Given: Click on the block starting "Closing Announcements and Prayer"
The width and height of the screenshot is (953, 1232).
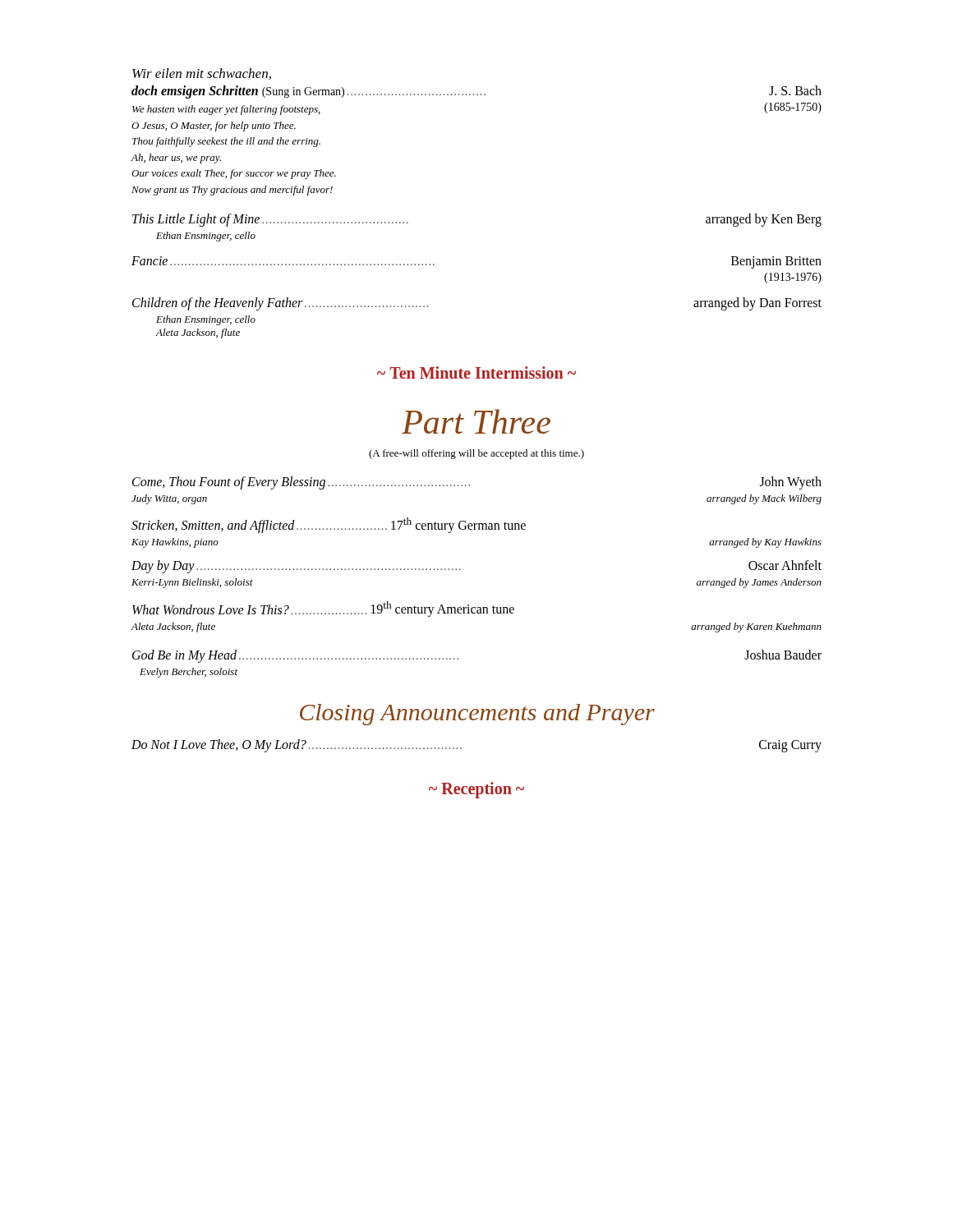Looking at the screenshot, I should pos(476,711).
